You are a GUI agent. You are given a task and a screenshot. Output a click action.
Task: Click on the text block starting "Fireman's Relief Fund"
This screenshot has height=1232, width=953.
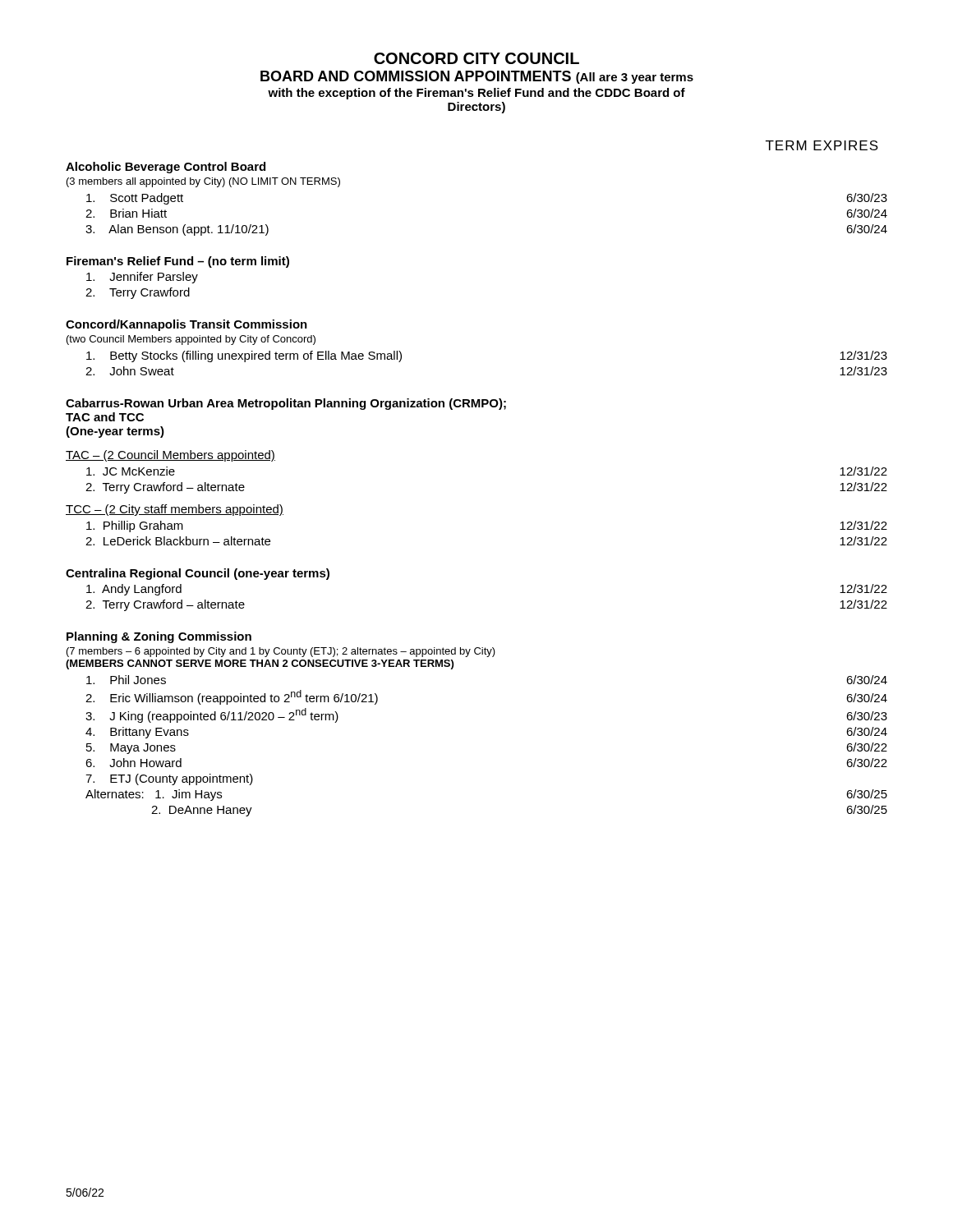click(x=178, y=261)
